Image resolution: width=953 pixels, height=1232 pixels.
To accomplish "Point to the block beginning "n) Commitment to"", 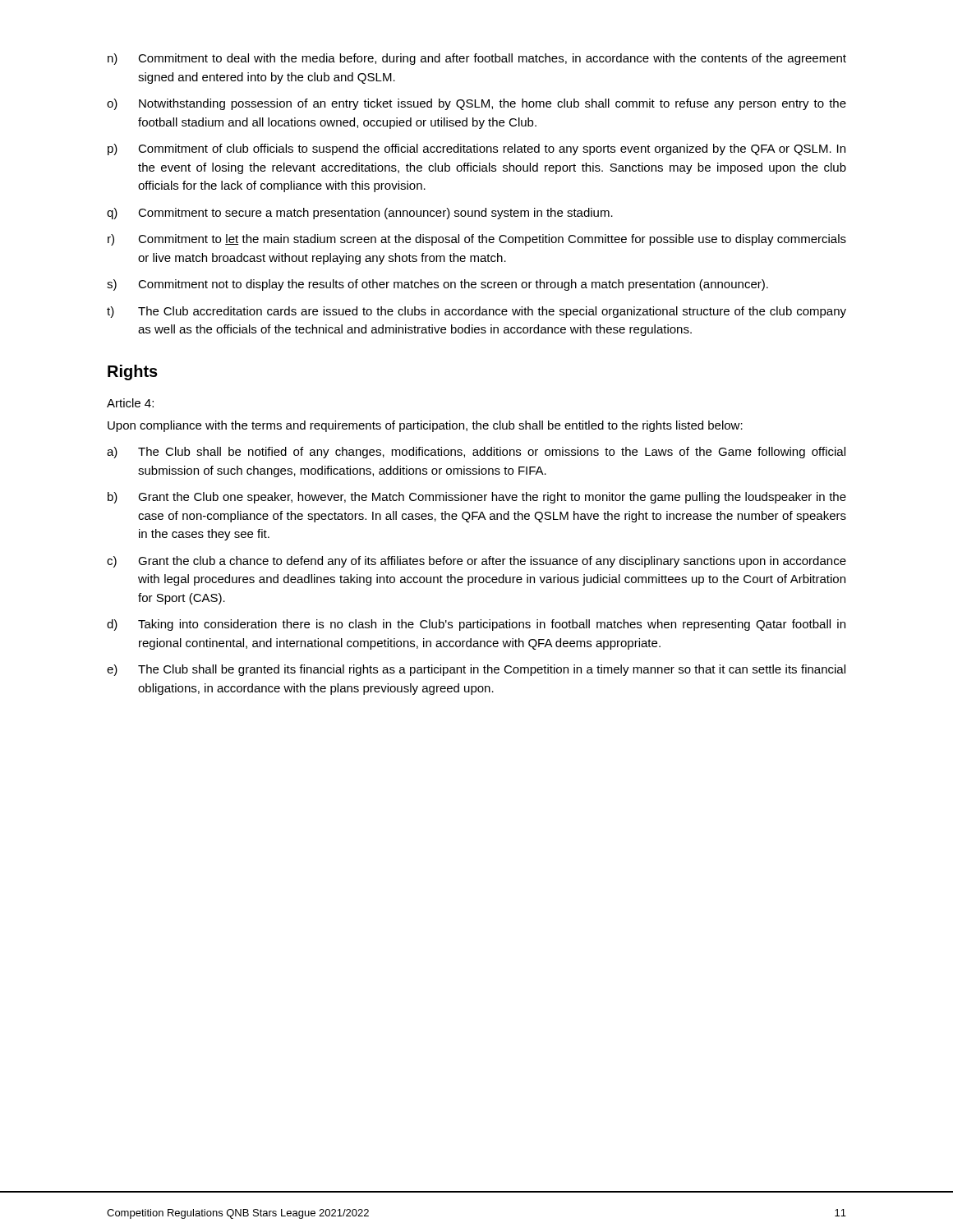I will [476, 68].
